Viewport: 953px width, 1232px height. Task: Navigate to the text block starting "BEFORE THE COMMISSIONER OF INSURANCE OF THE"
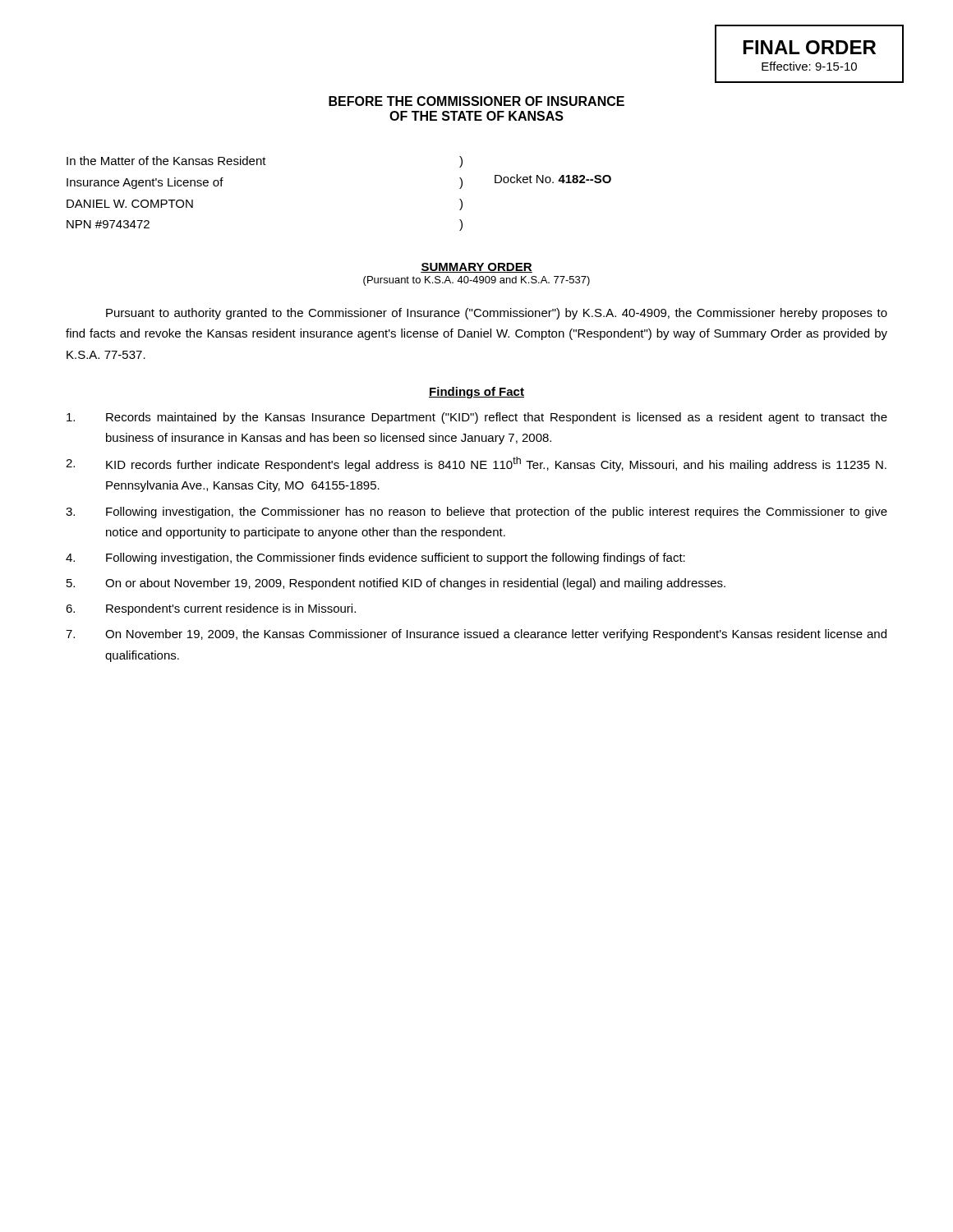[476, 109]
